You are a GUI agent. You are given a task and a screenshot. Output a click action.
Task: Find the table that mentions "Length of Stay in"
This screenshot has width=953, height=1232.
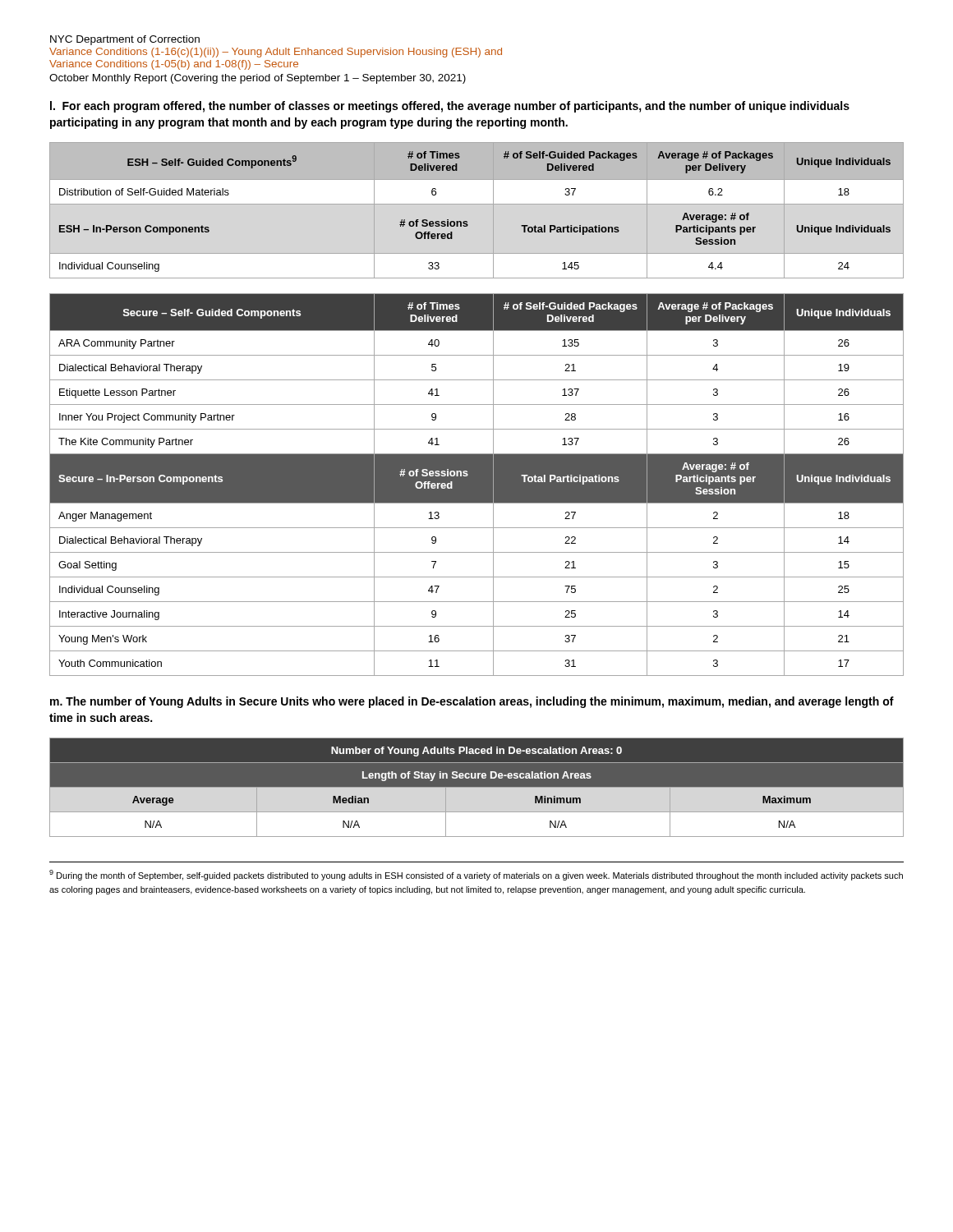(x=476, y=788)
